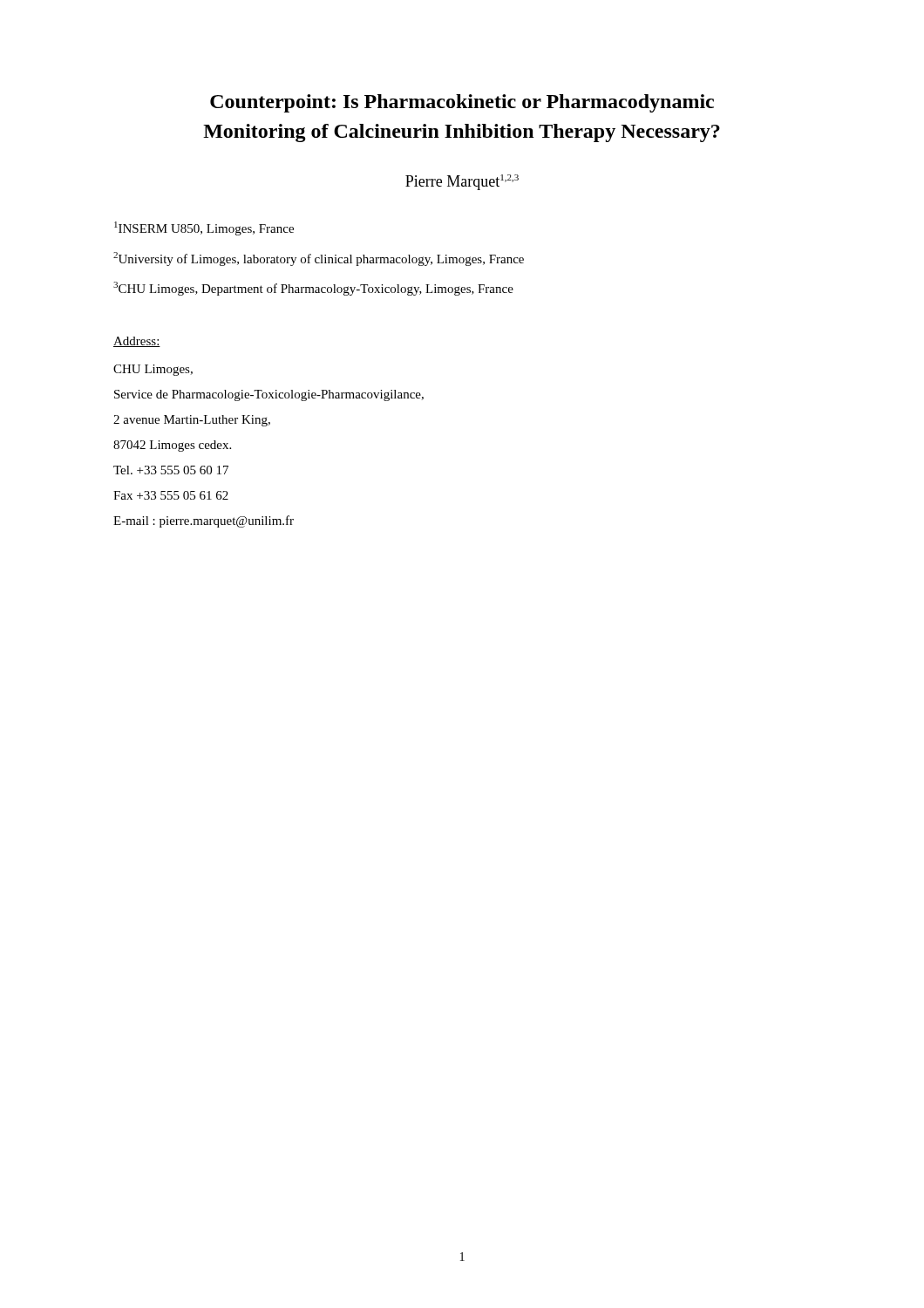Find "Fax +33 555 05 61 62" on this page
Screen dimensions: 1308x924
(x=171, y=495)
